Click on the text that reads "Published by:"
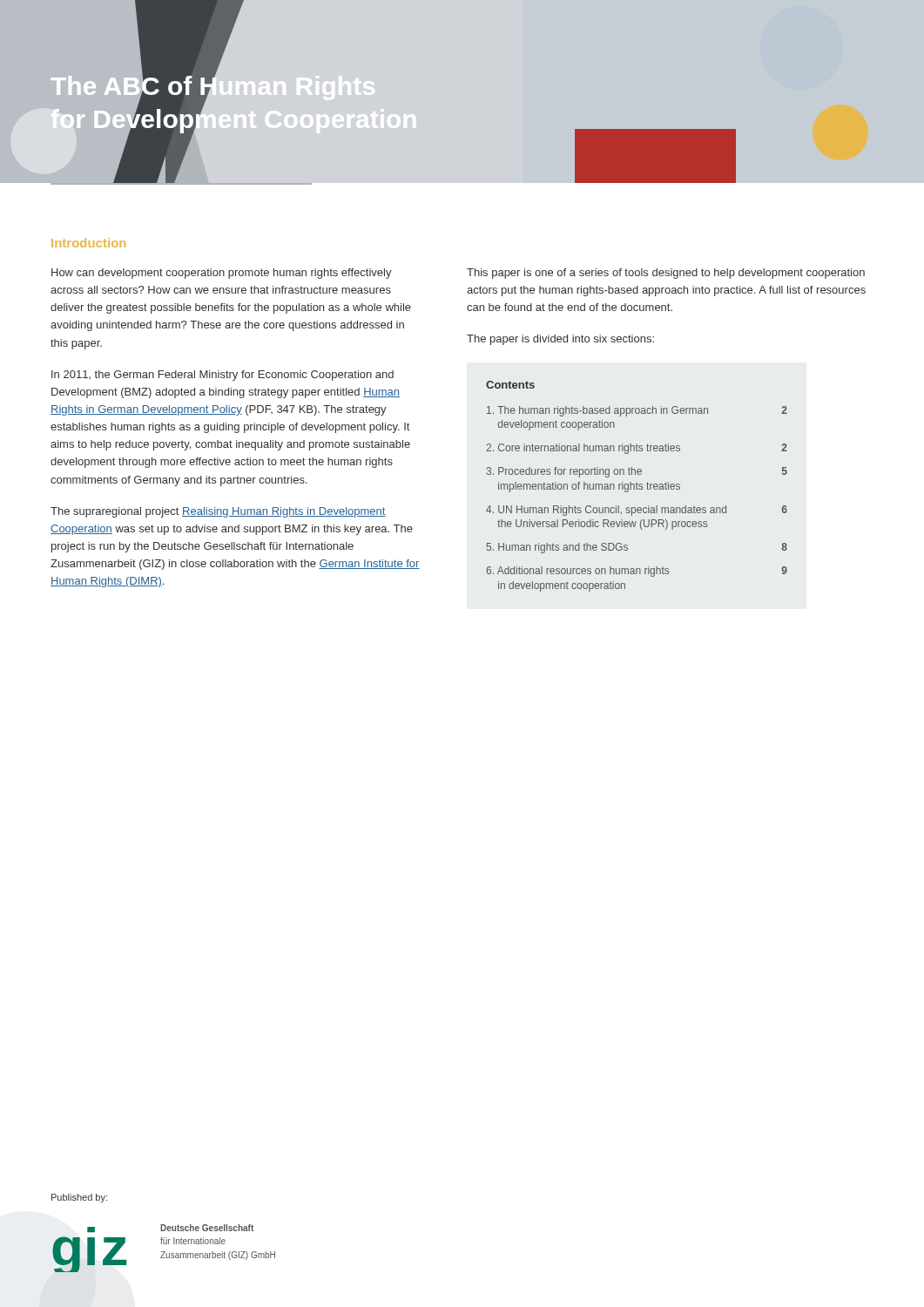The image size is (924, 1307). pos(79,1197)
